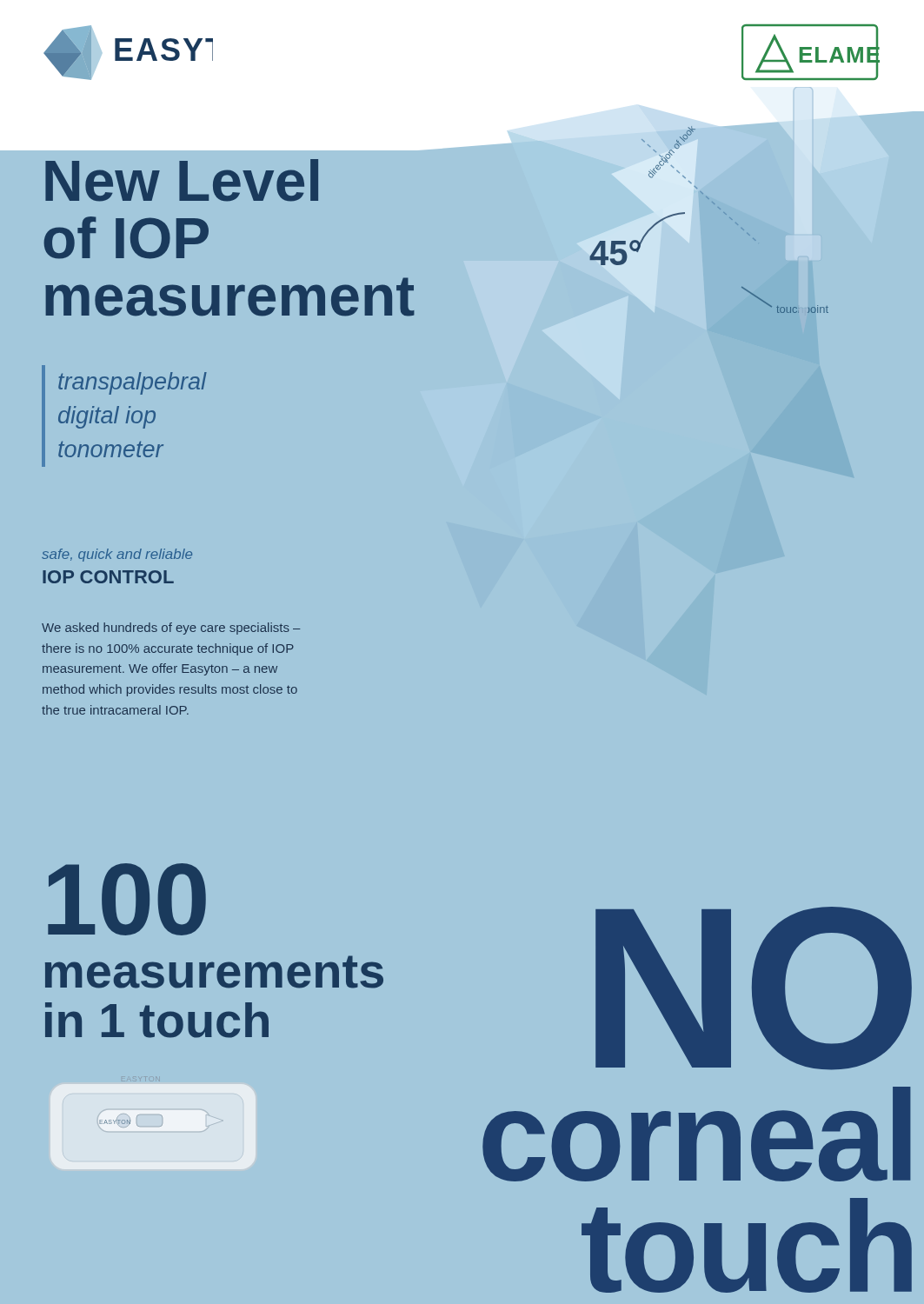Find the block on this page that starts "We asked hundreds of eye care"
The width and height of the screenshot is (924, 1304).
171,668
